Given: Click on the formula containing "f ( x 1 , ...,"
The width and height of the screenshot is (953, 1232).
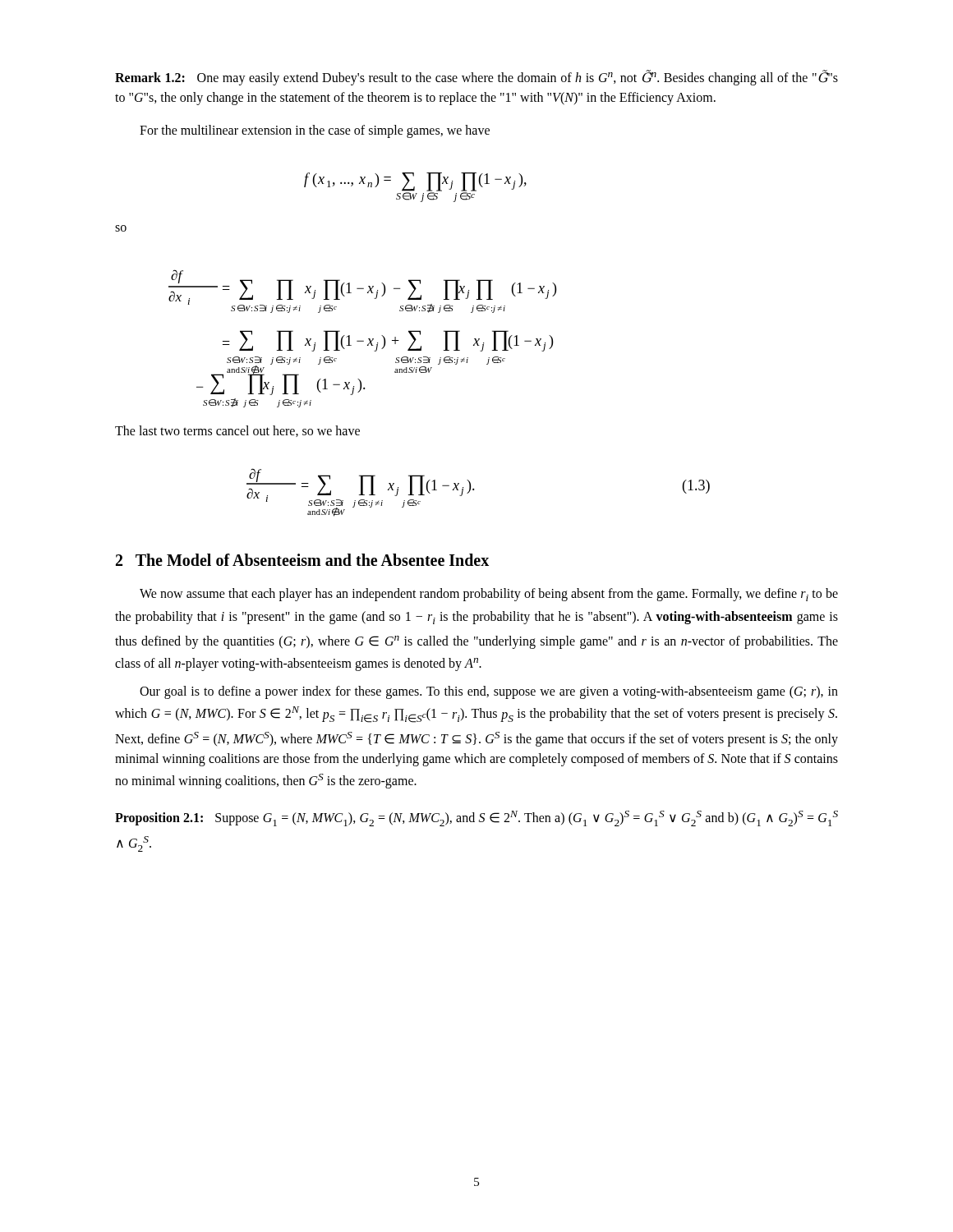Looking at the screenshot, I should [476, 179].
